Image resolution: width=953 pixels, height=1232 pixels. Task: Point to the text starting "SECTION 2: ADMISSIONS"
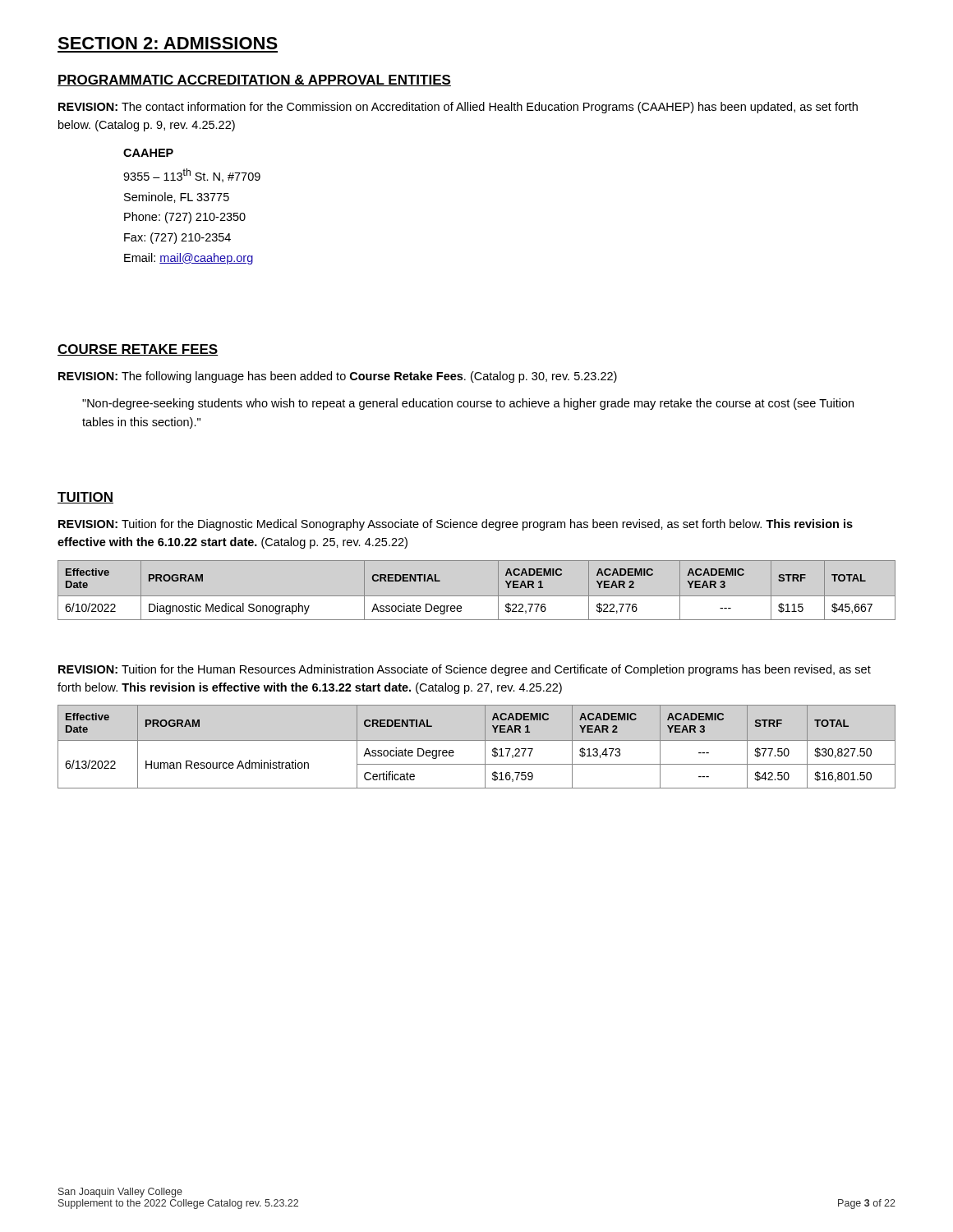(x=168, y=44)
